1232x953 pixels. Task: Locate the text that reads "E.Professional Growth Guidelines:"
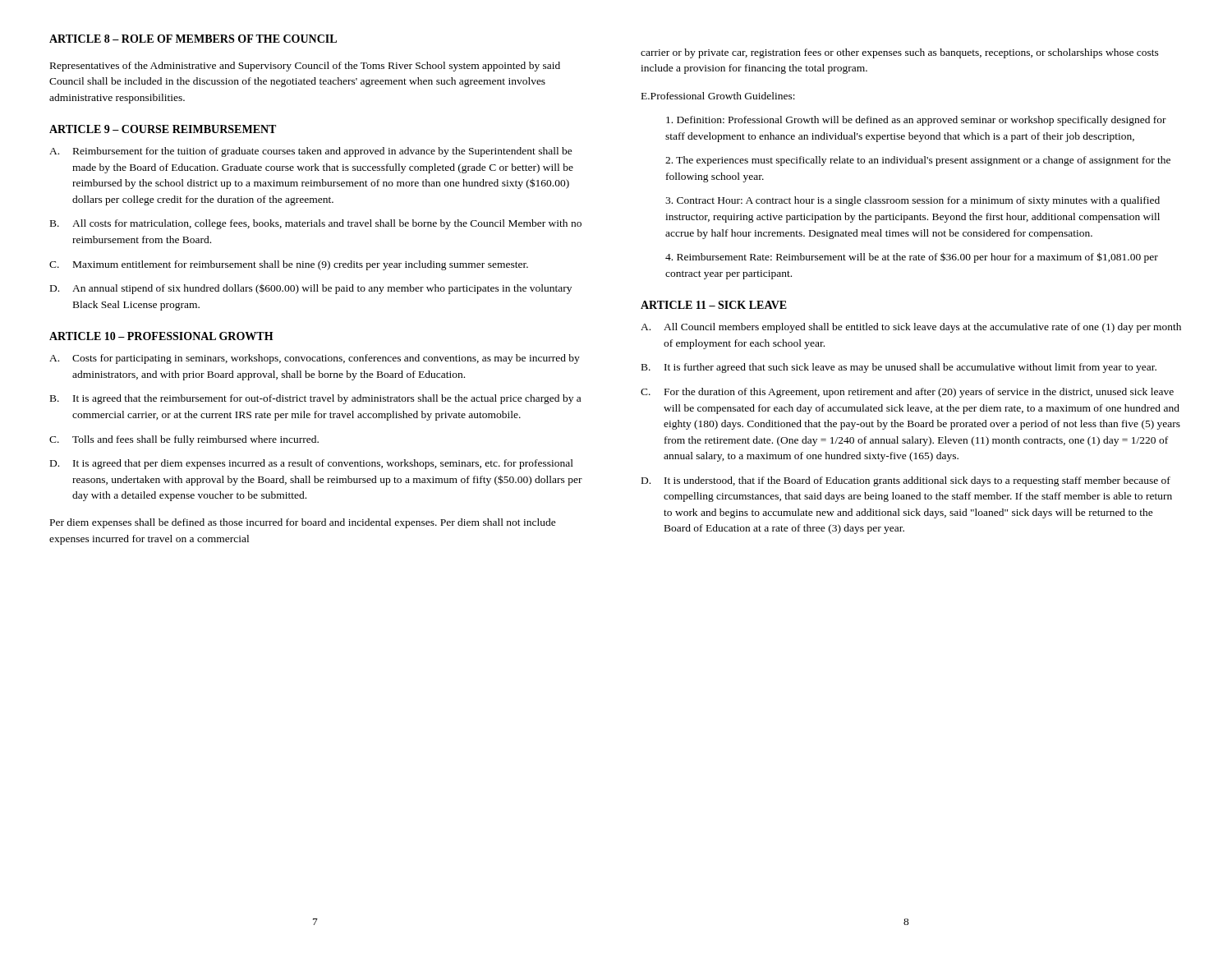point(718,96)
